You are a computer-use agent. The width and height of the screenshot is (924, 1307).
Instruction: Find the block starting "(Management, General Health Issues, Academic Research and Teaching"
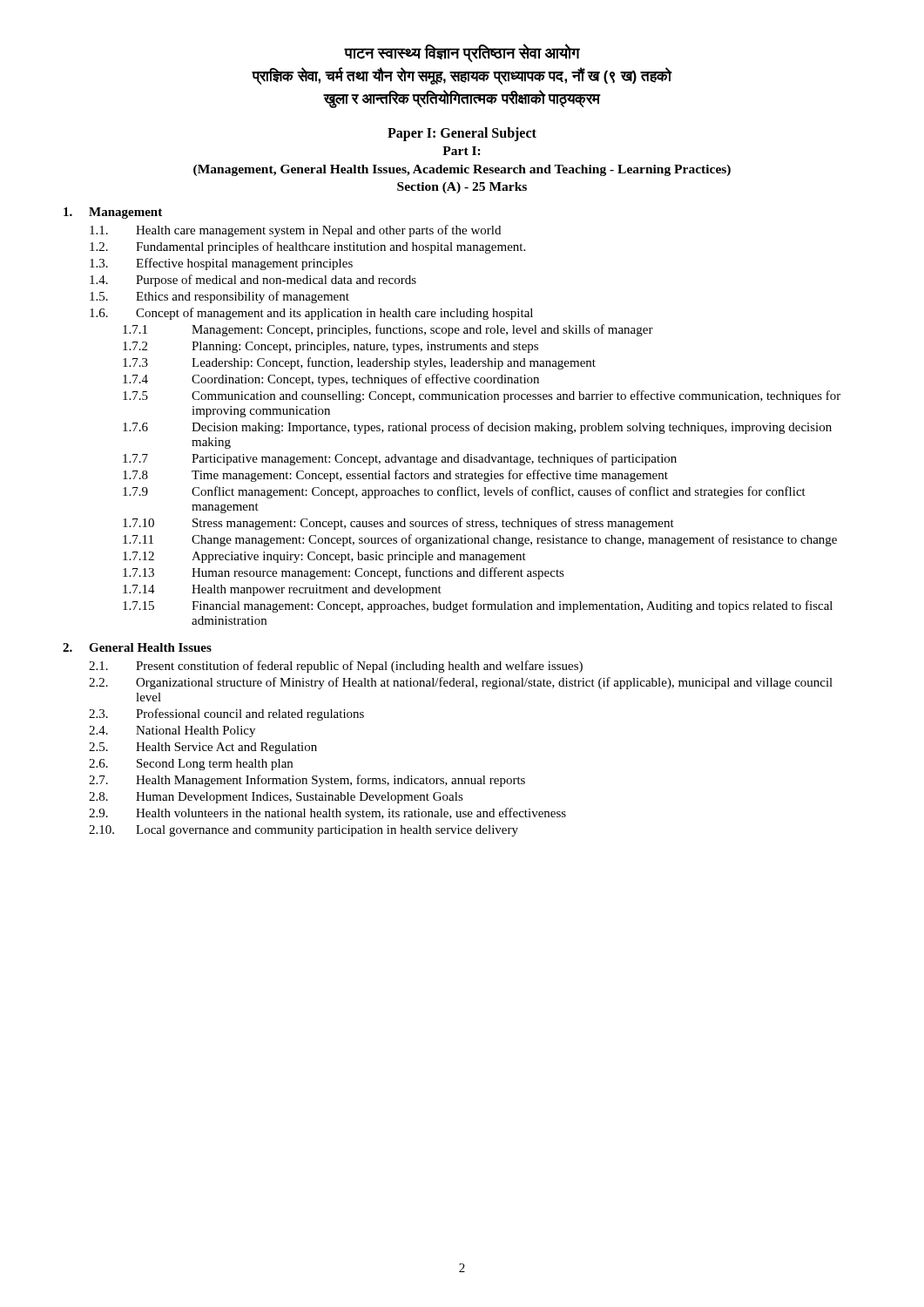462,169
